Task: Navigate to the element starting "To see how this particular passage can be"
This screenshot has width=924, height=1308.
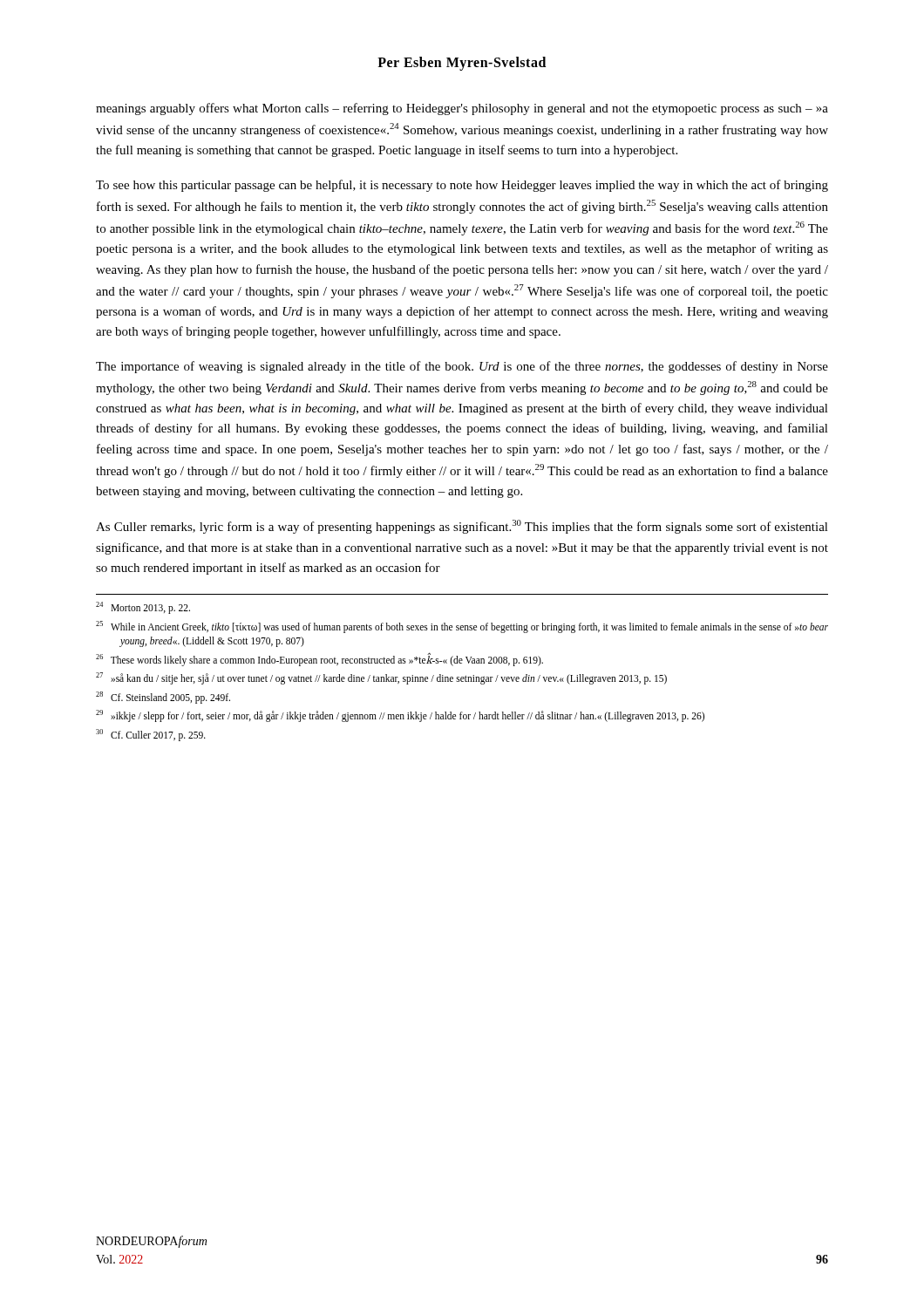Action: coord(462,258)
